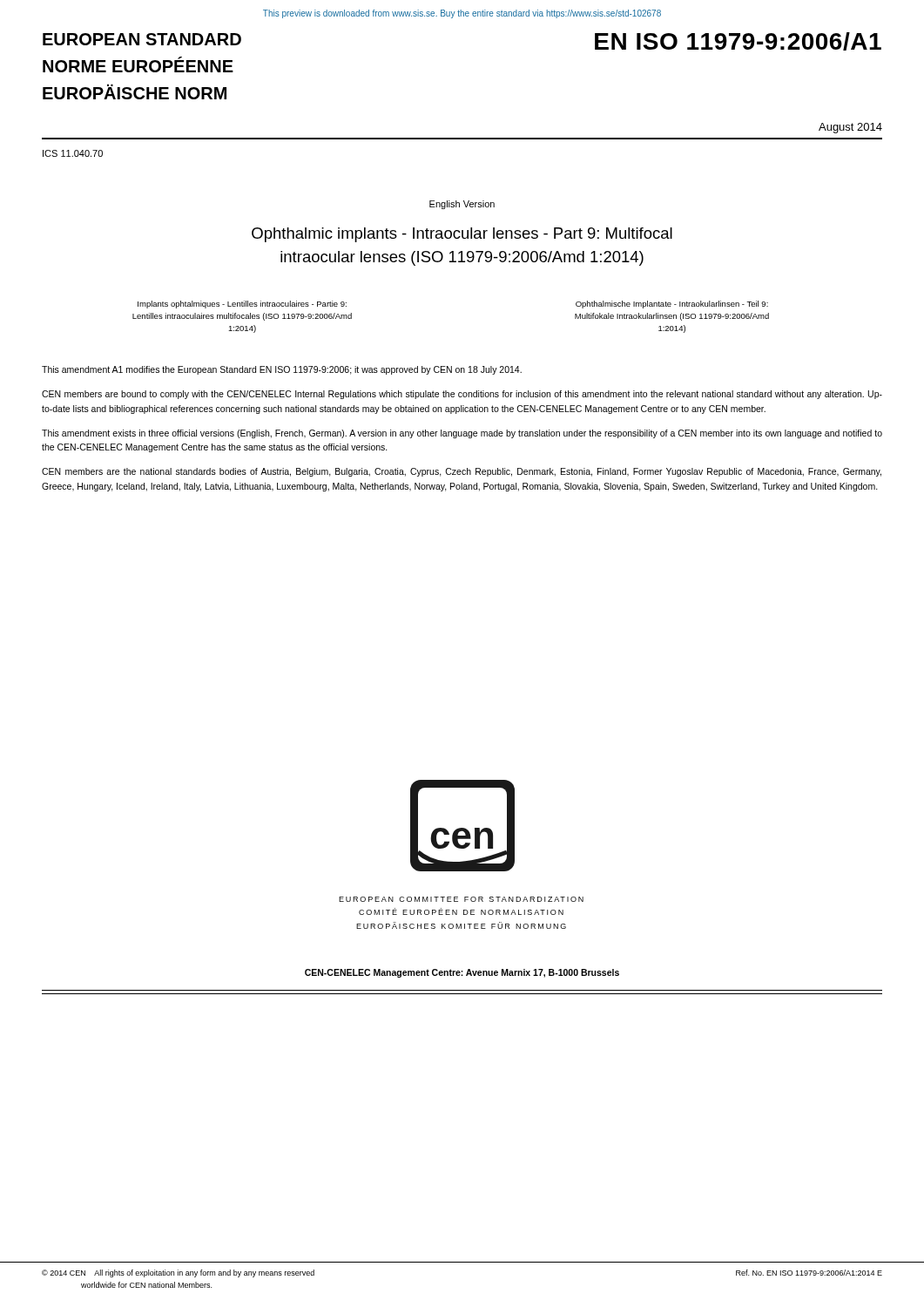The width and height of the screenshot is (924, 1307).
Task: Locate the logo
Action: pyautogui.click(x=462, y=829)
